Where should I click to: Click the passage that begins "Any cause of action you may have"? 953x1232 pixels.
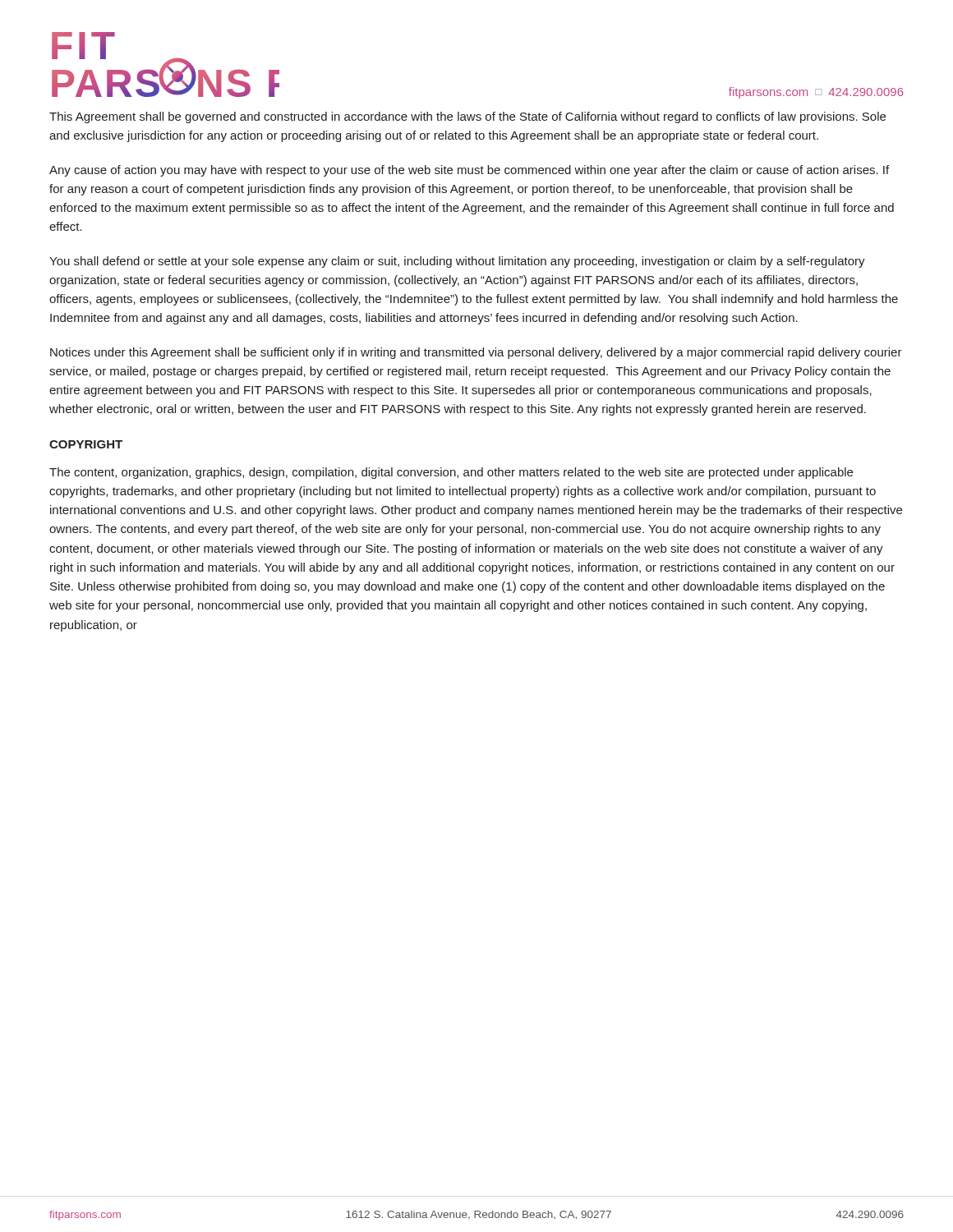472,198
